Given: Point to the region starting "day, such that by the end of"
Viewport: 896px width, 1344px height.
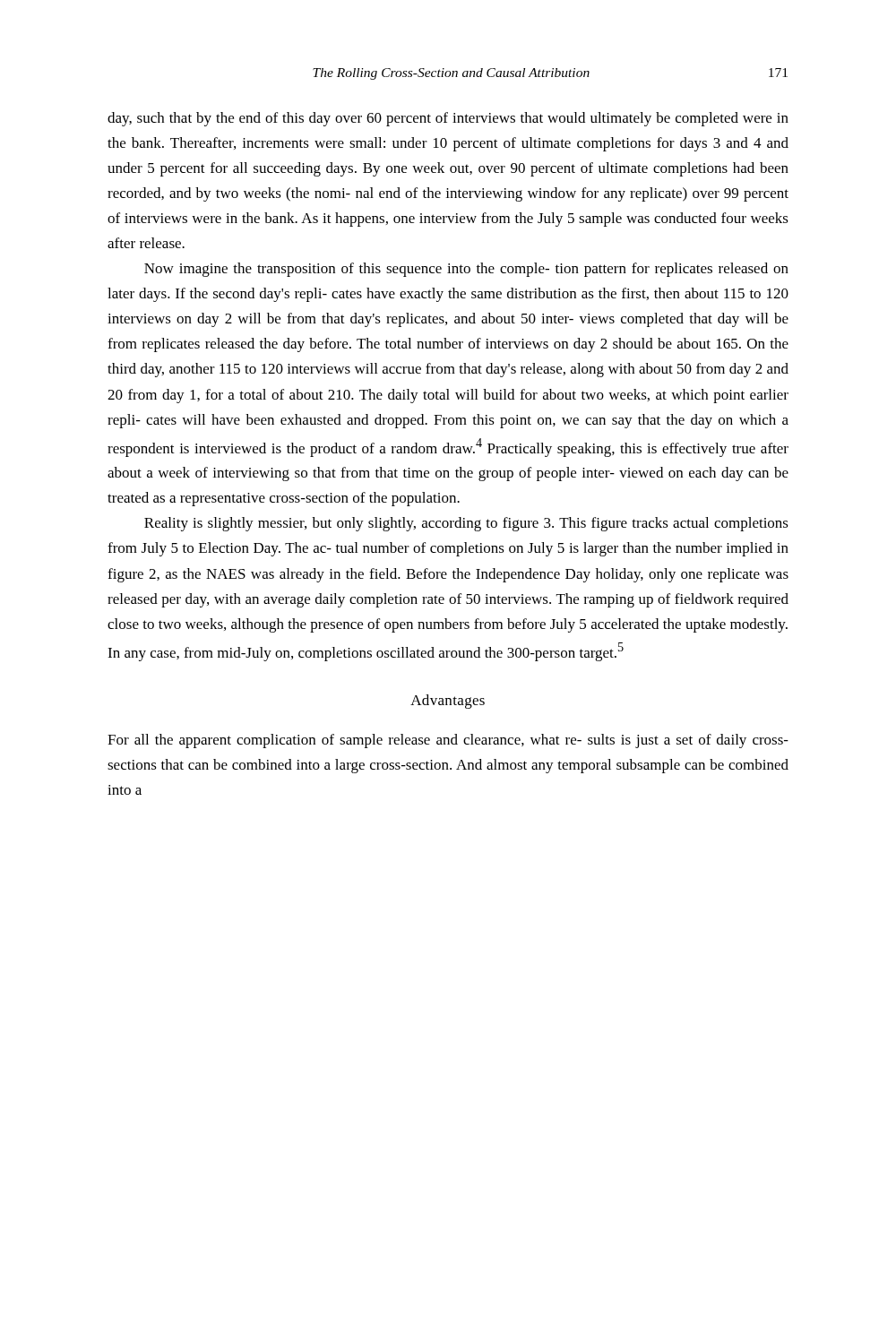Looking at the screenshot, I should point(448,181).
